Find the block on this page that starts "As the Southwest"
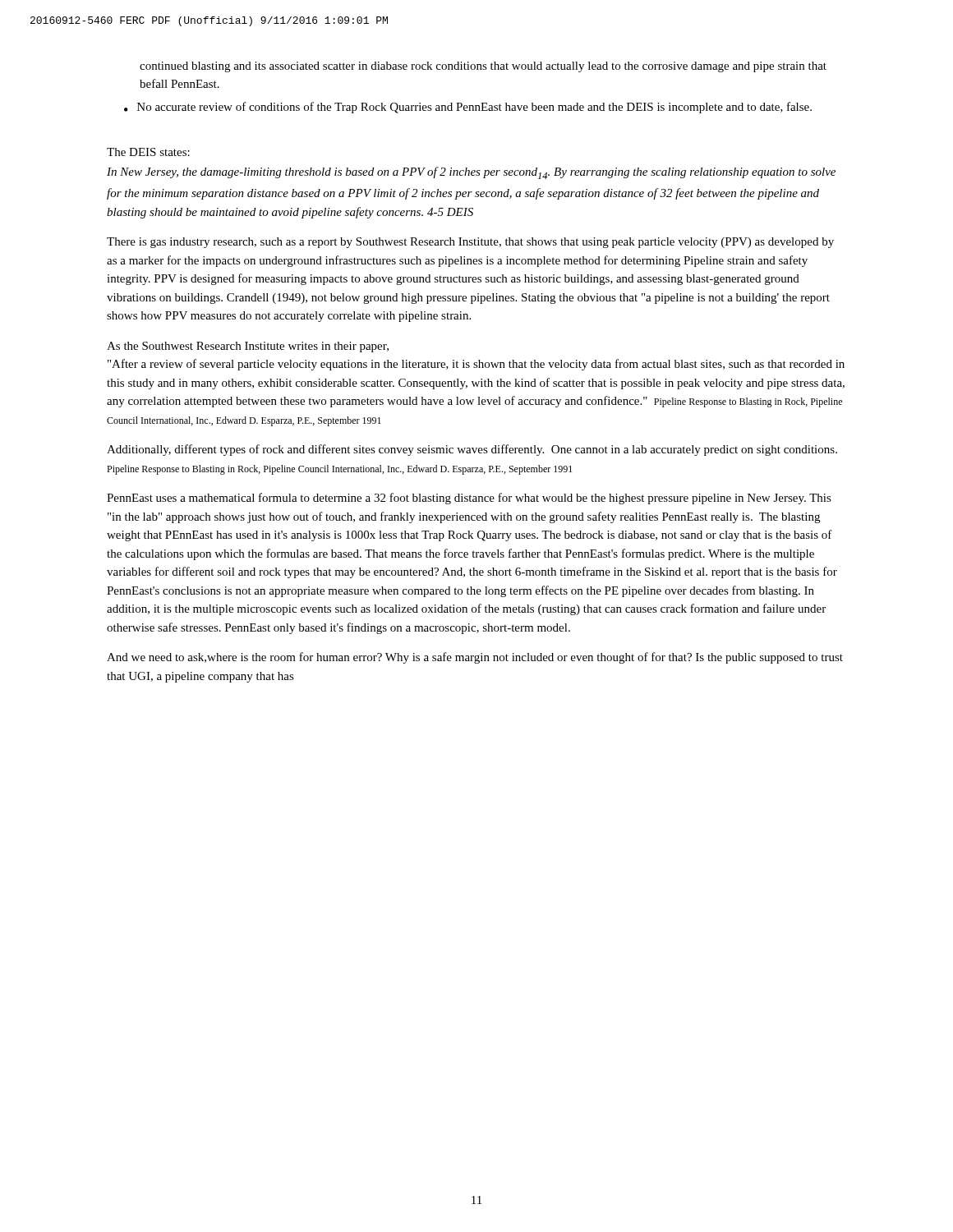 (476, 382)
